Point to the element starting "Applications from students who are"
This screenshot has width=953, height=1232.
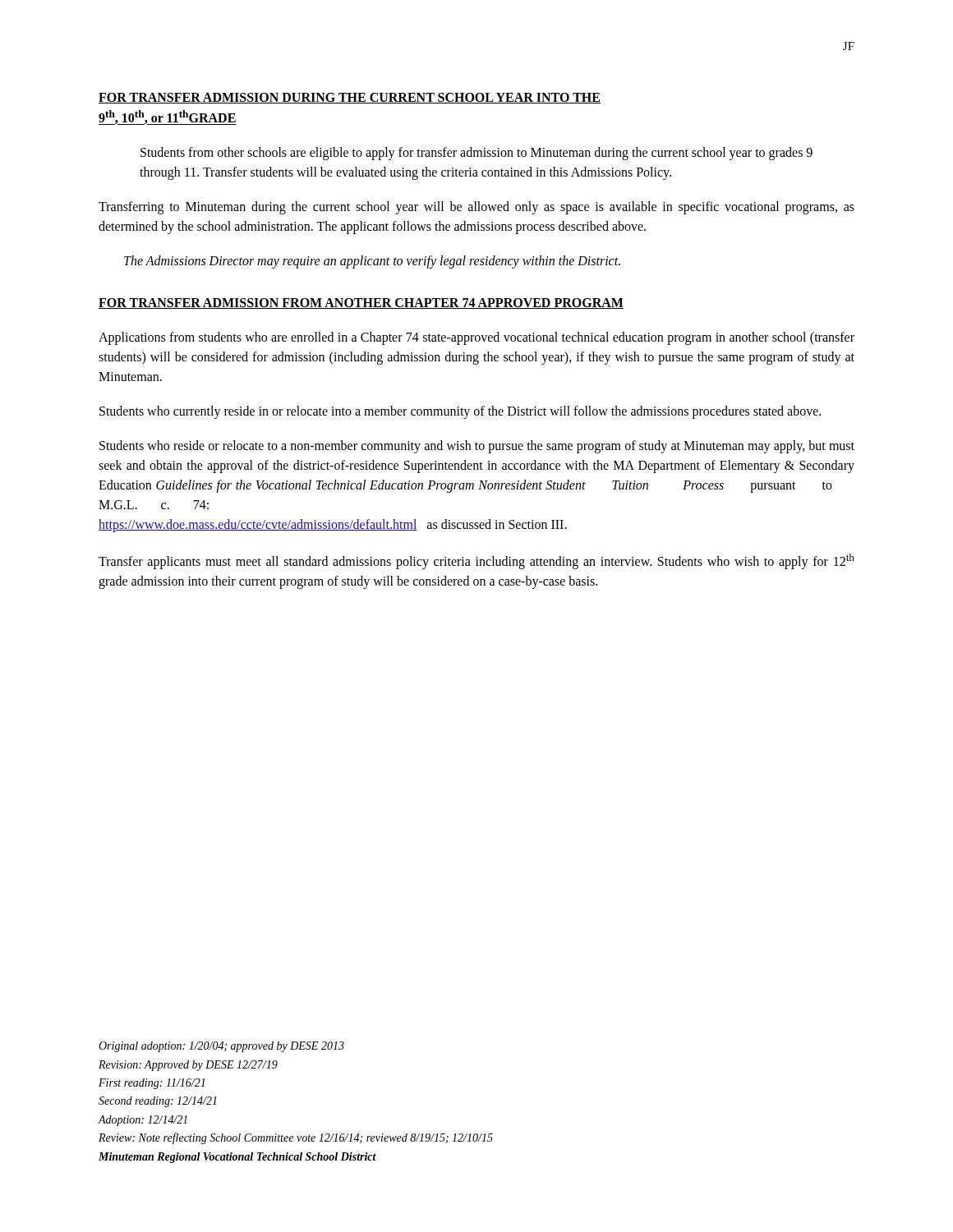click(x=476, y=356)
